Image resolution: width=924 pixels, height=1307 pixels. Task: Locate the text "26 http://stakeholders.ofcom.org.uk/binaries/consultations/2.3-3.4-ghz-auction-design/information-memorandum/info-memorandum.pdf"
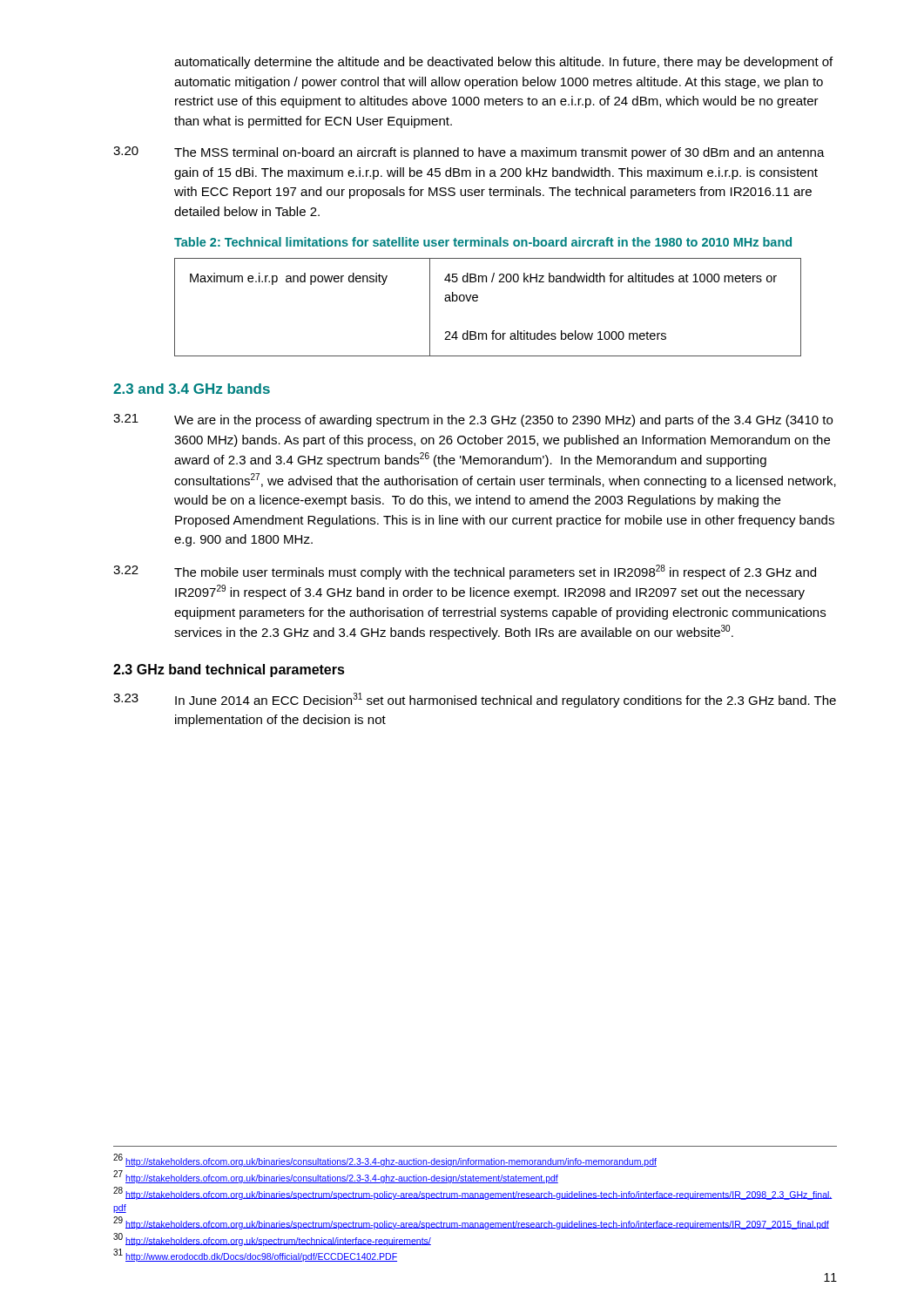click(x=385, y=1160)
